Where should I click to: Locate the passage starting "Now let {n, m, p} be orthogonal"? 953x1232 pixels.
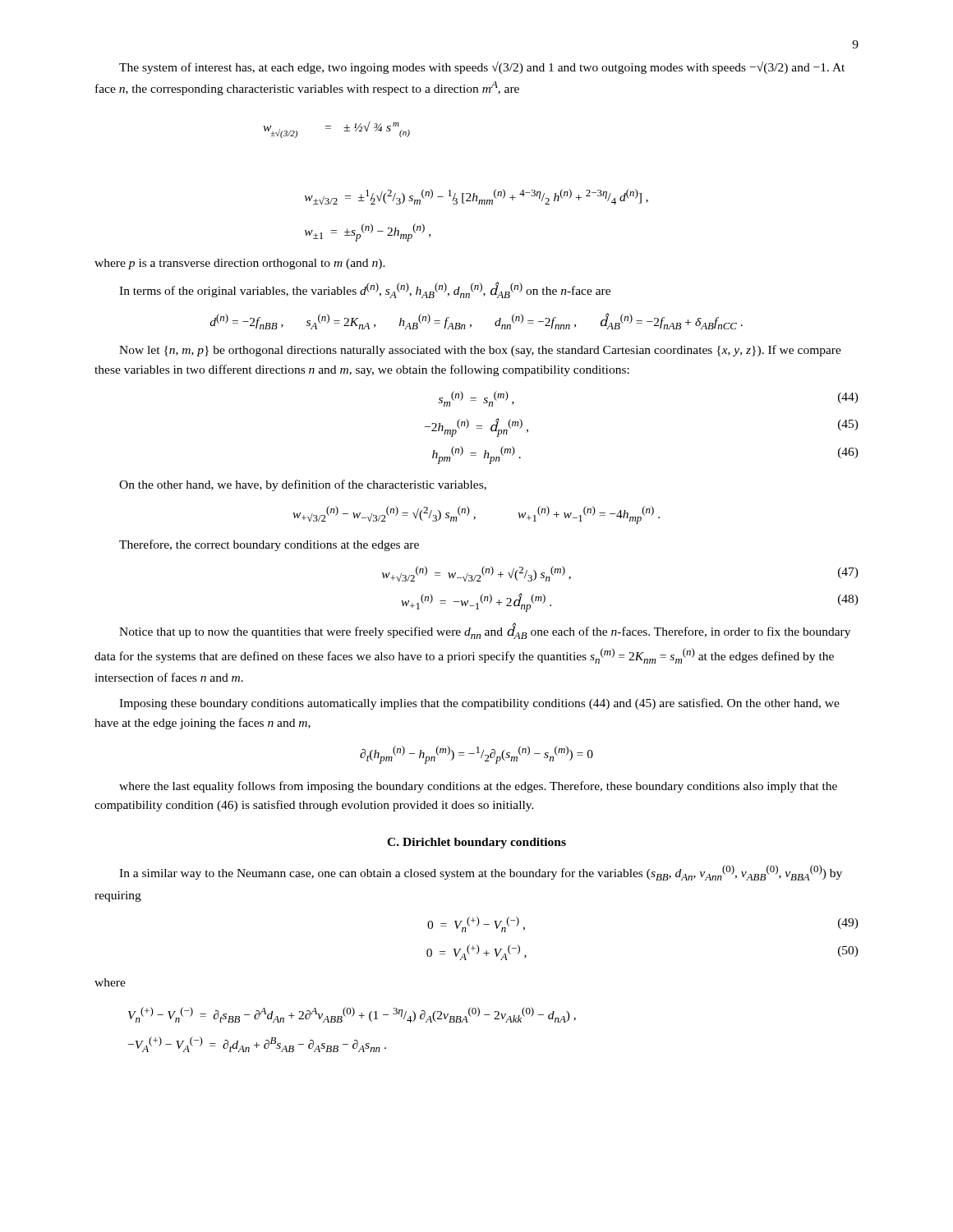click(x=476, y=359)
